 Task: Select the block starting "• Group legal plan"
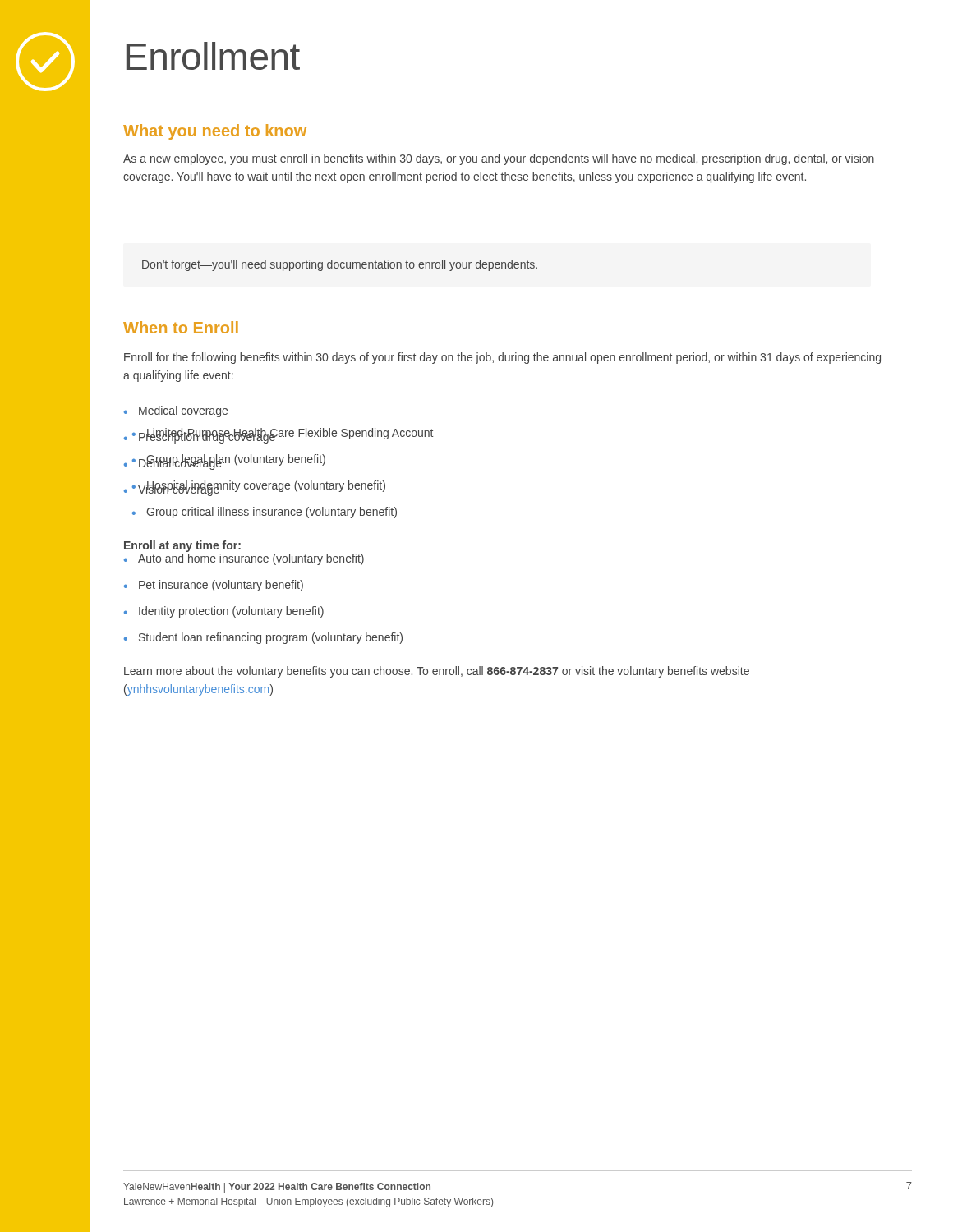(229, 460)
